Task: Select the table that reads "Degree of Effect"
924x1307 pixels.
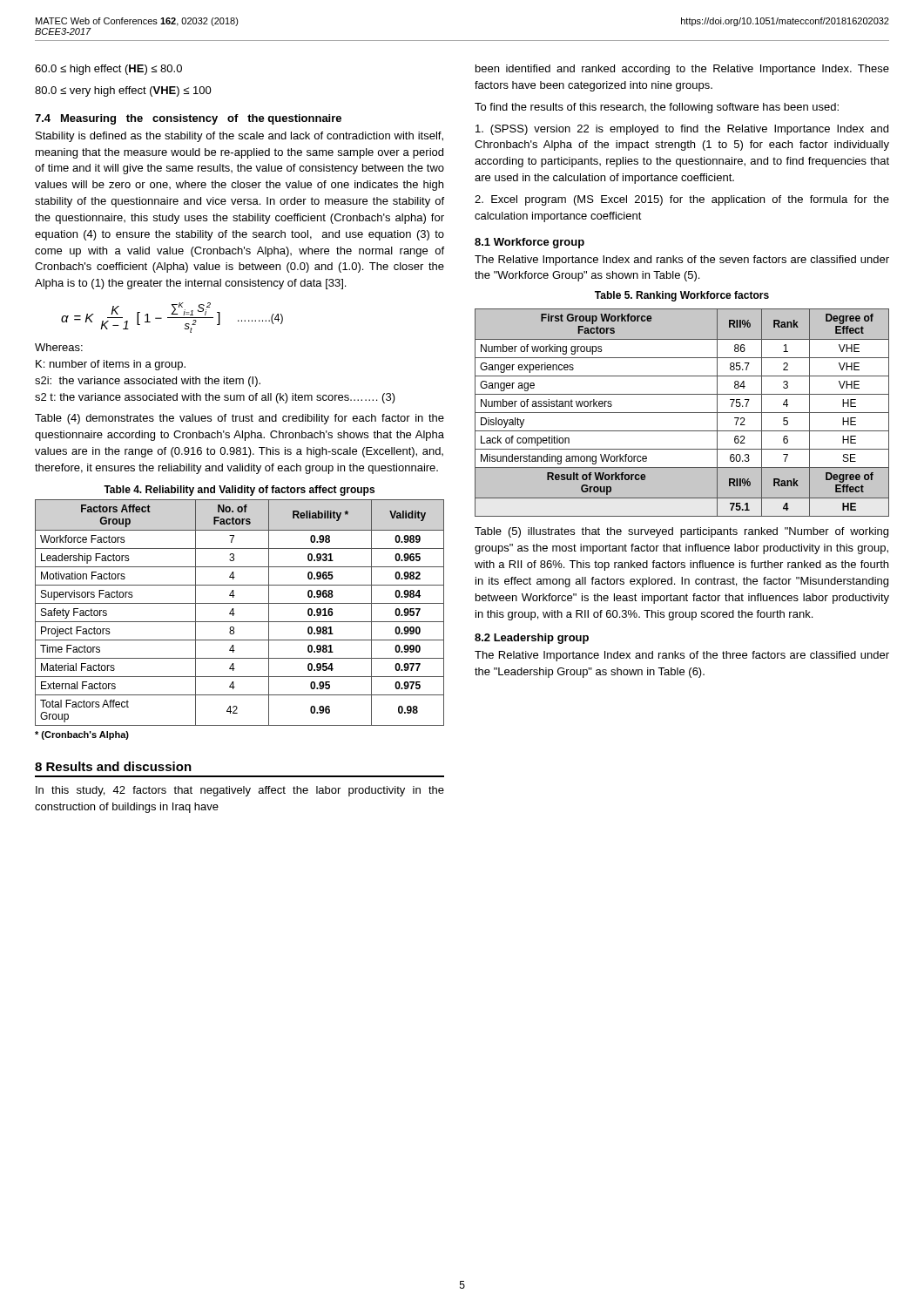Action: coord(682,413)
